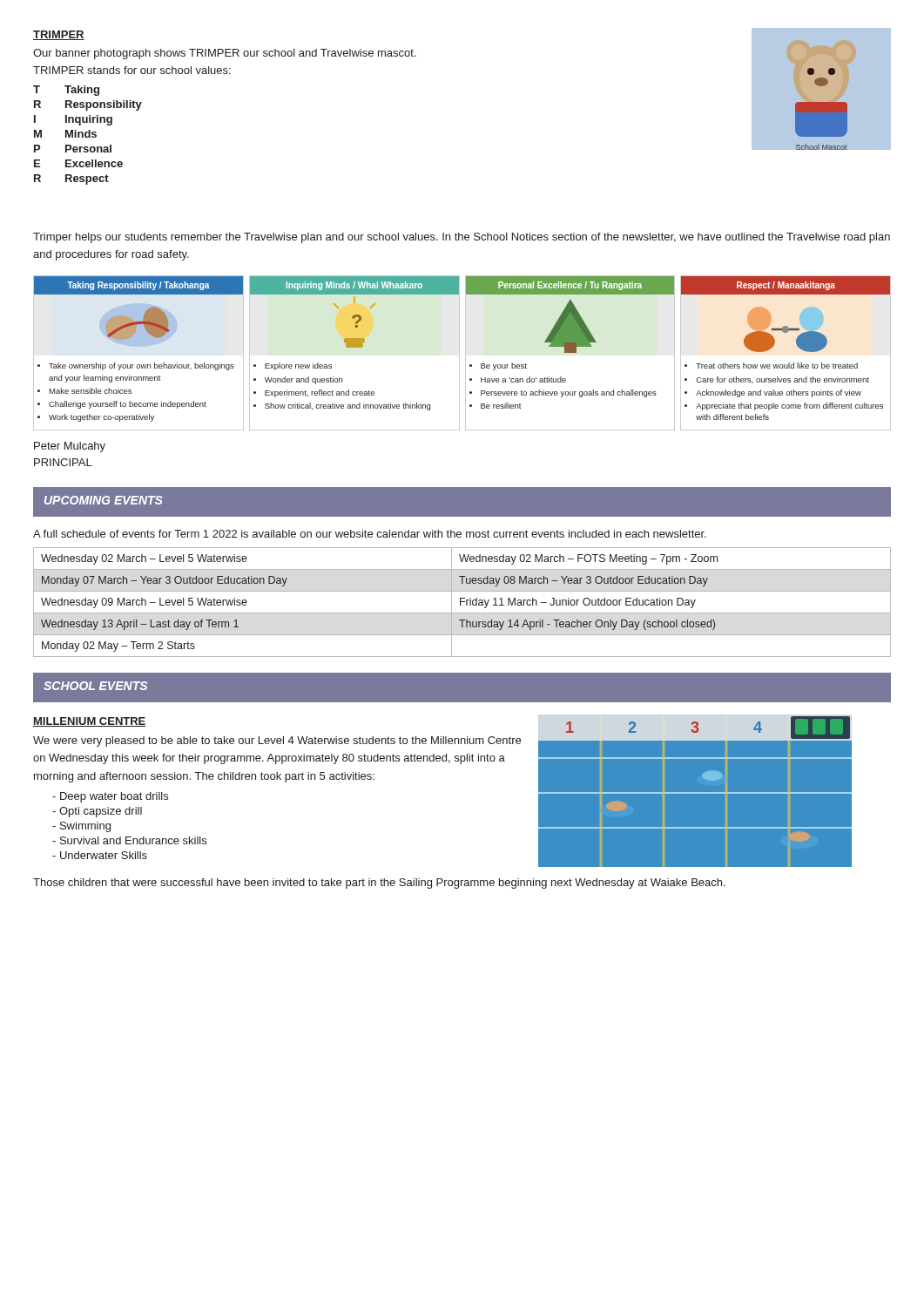Image resolution: width=924 pixels, height=1307 pixels.
Task: Find the list item containing "Opti capsize drill"
Action: [x=101, y=810]
